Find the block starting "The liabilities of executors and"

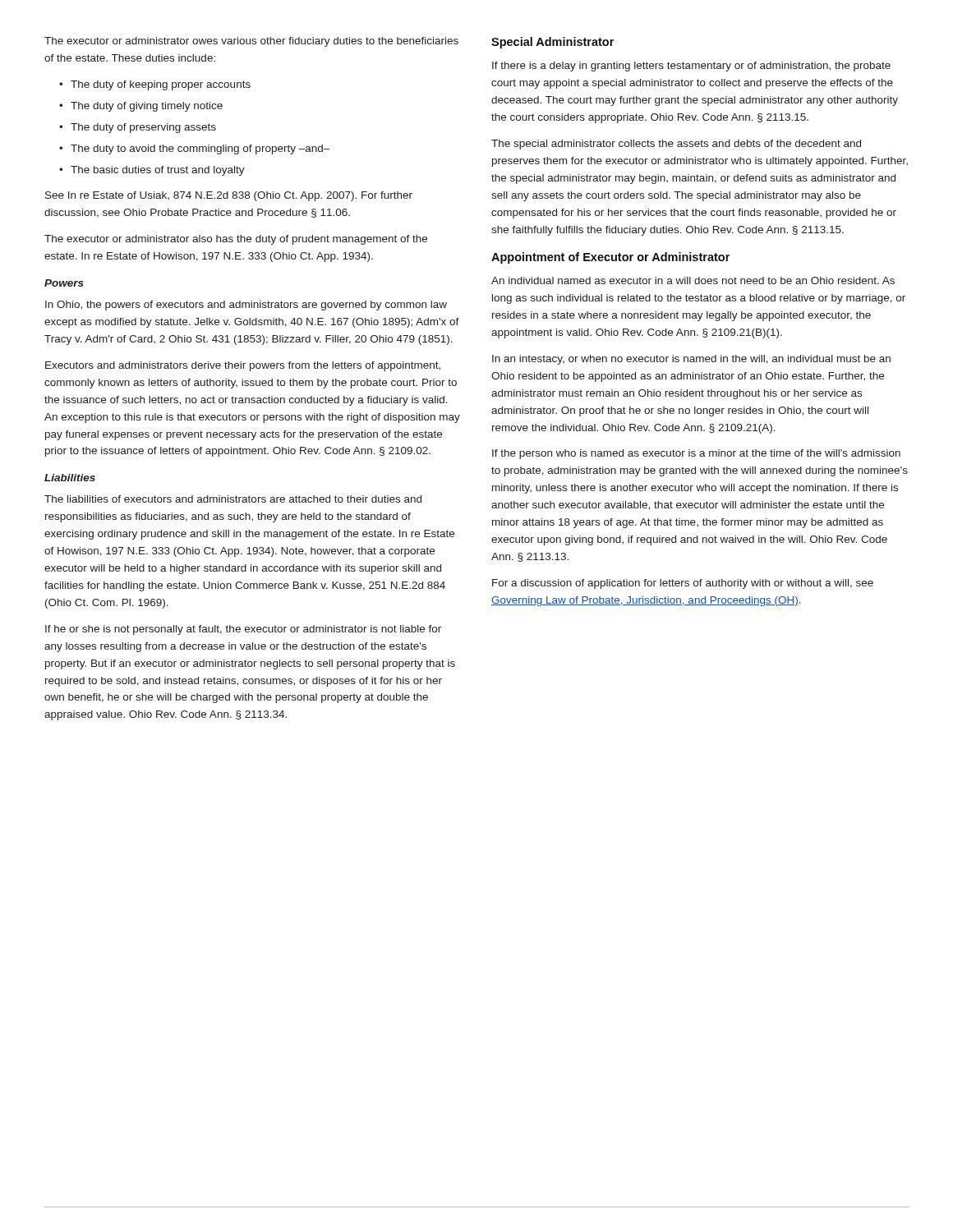253,552
